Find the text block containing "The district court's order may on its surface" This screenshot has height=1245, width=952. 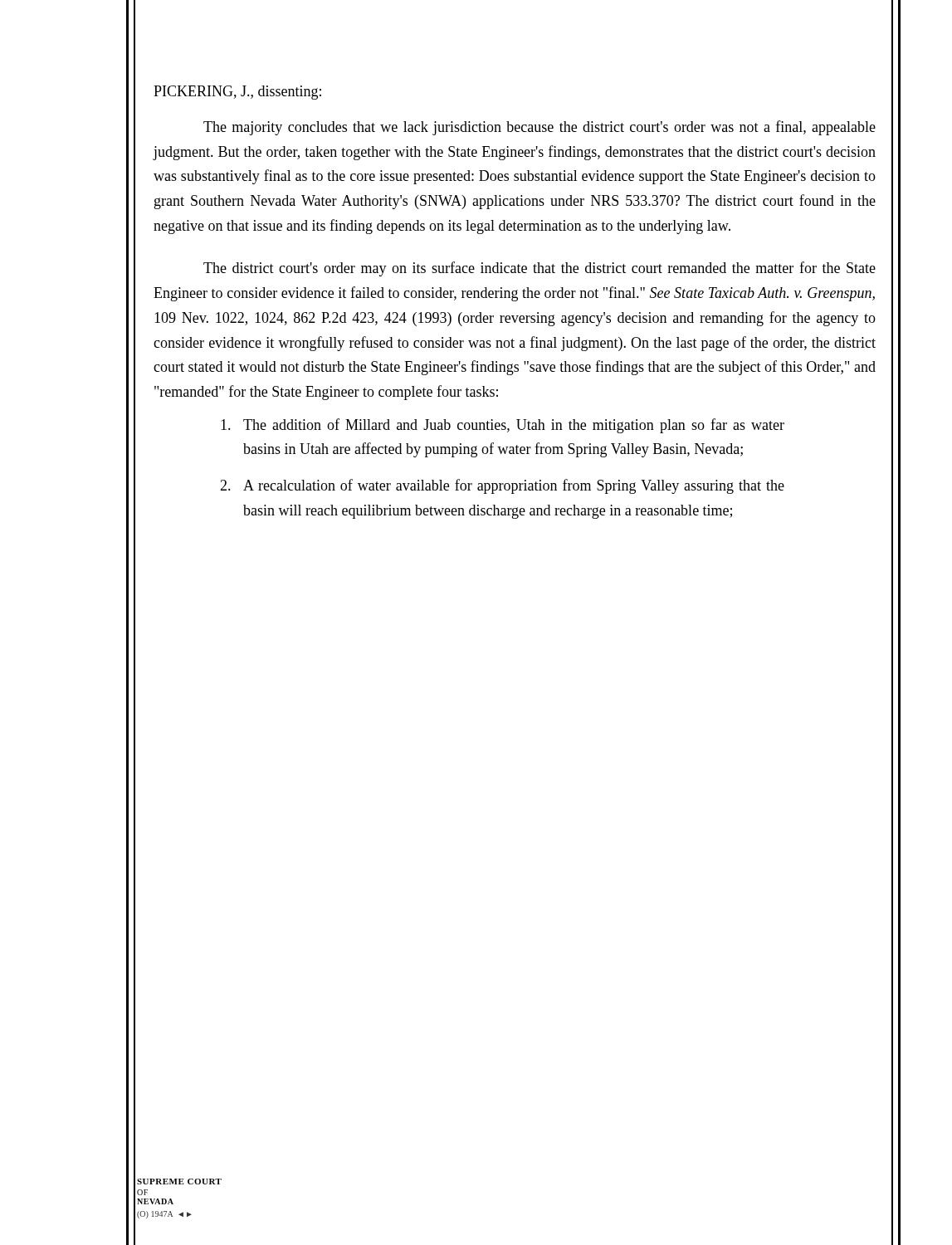click(515, 330)
